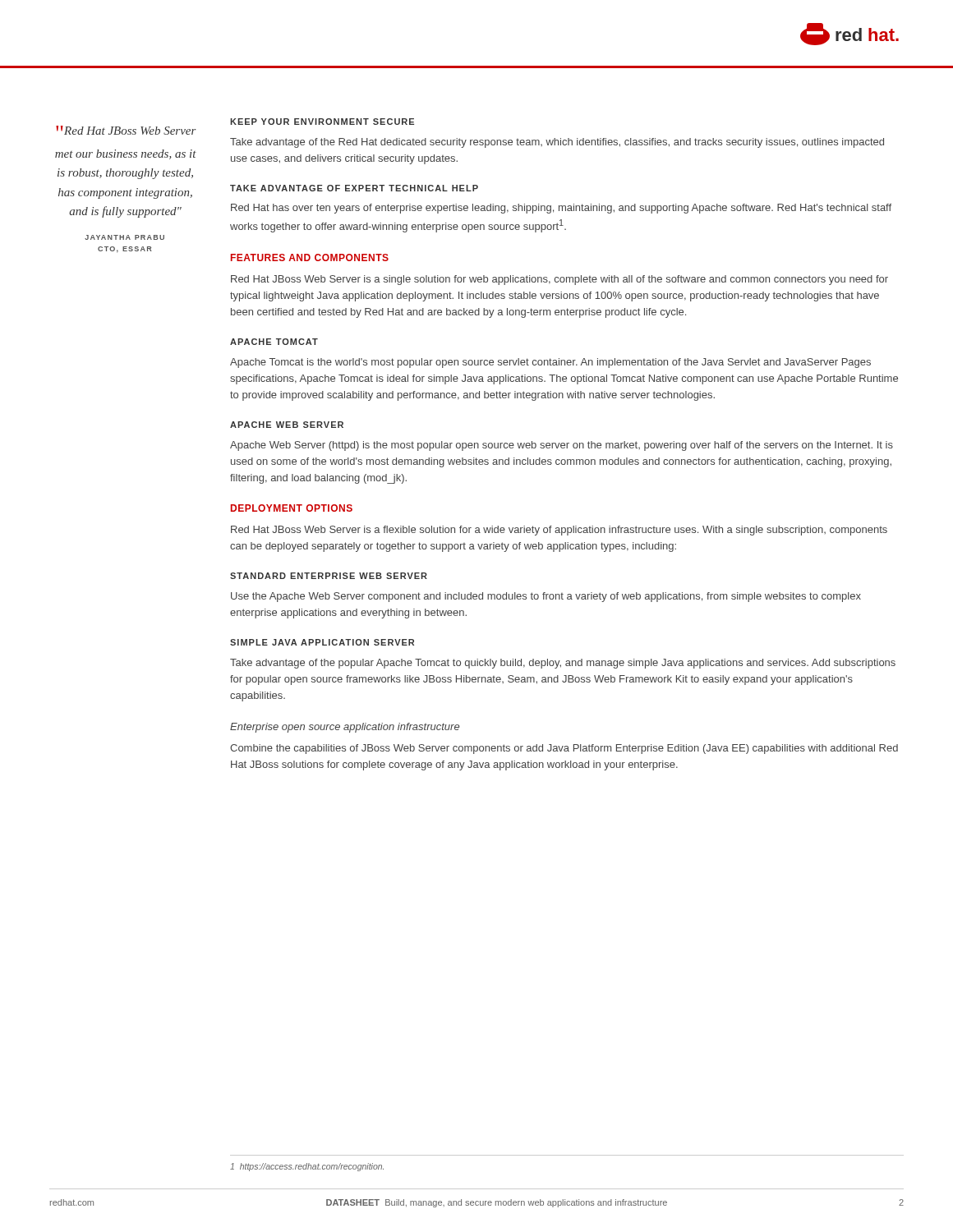
Task: Select the section header that says "KEEP YOUR ENVIRONMENT SECURE"
Action: [x=323, y=122]
